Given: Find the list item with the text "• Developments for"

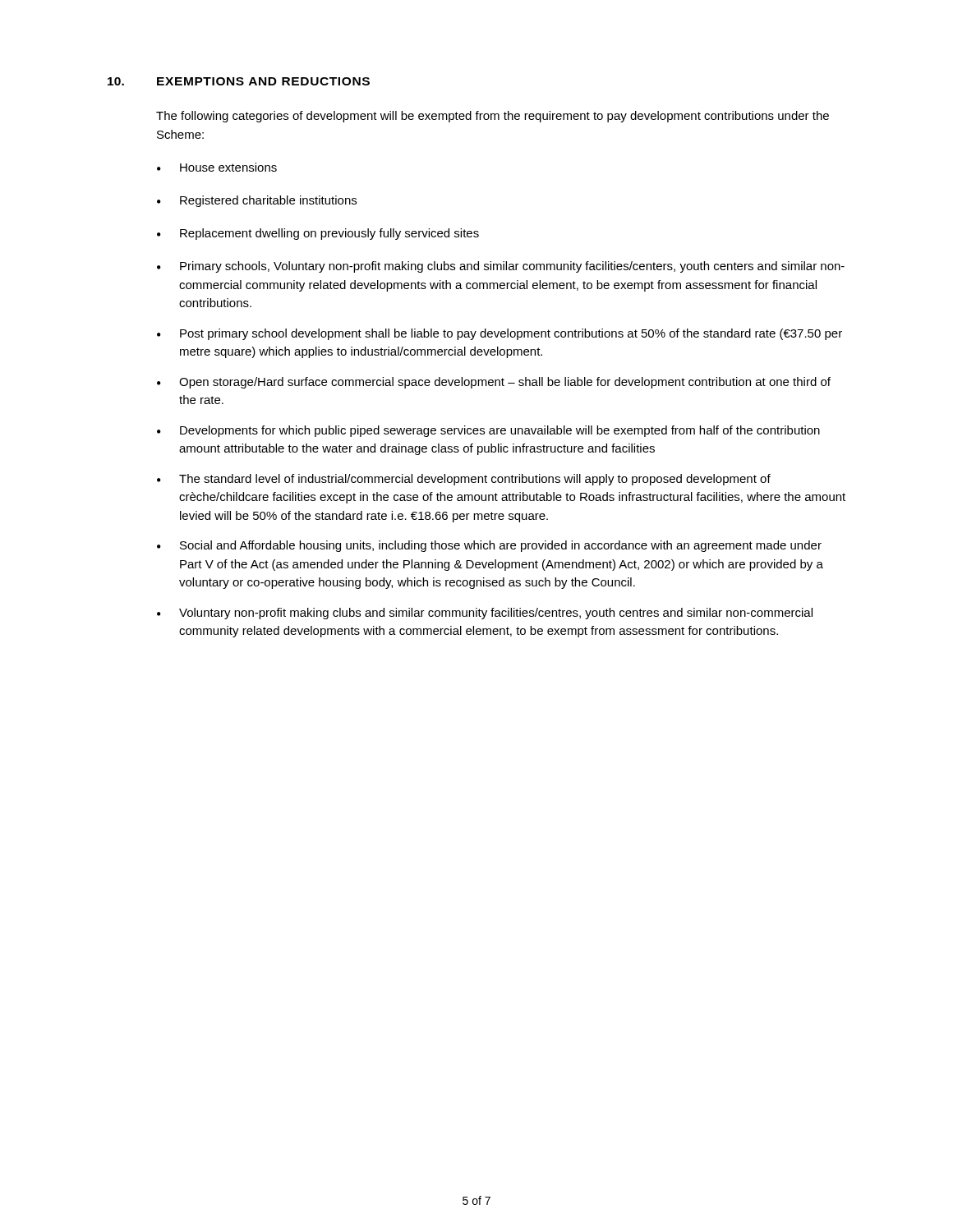Looking at the screenshot, I should click(x=501, y=440).
